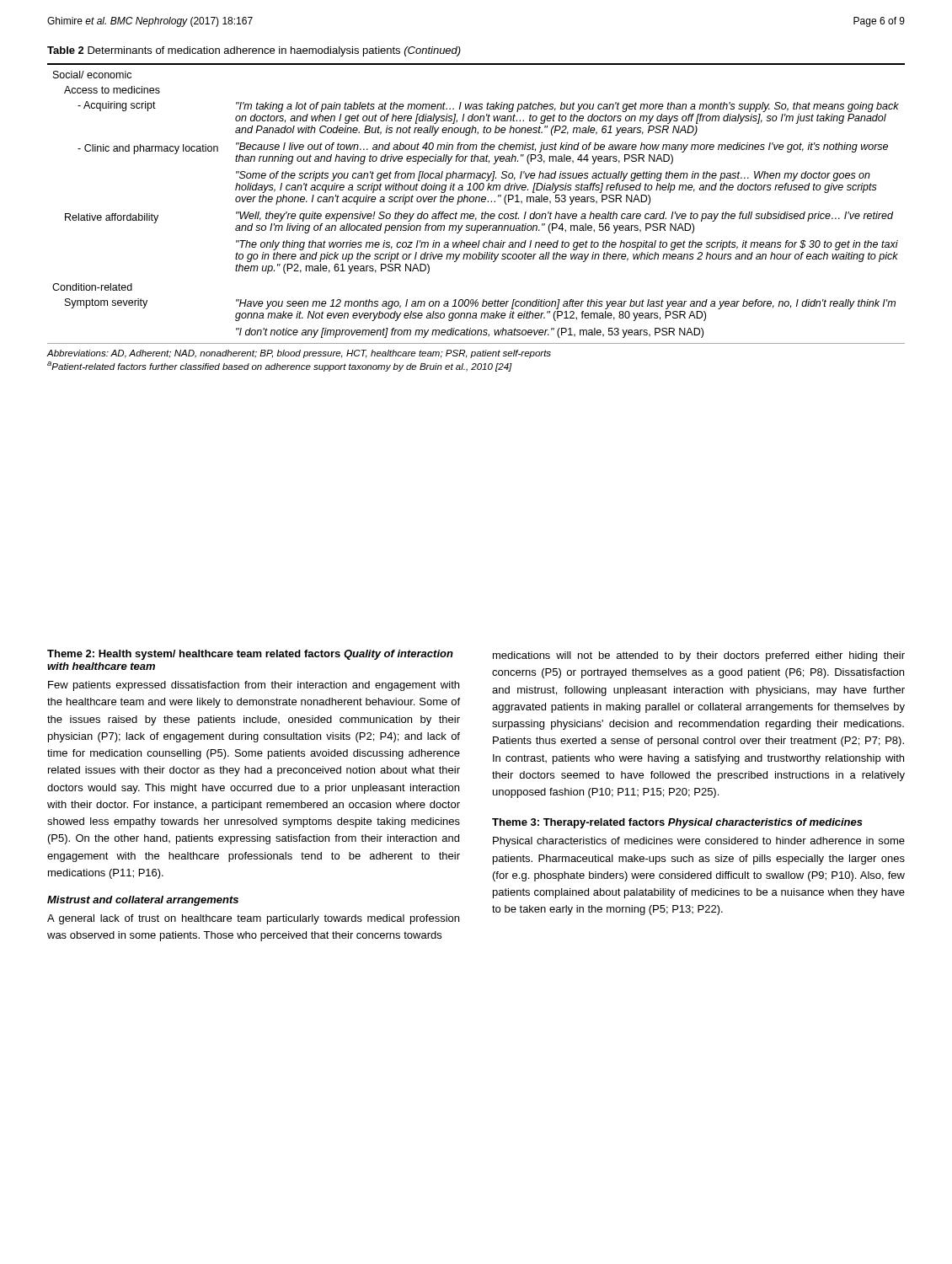Select the text block starting "Theme 2: Health system/ healthcare team related factors"

(x=250, y=660)
